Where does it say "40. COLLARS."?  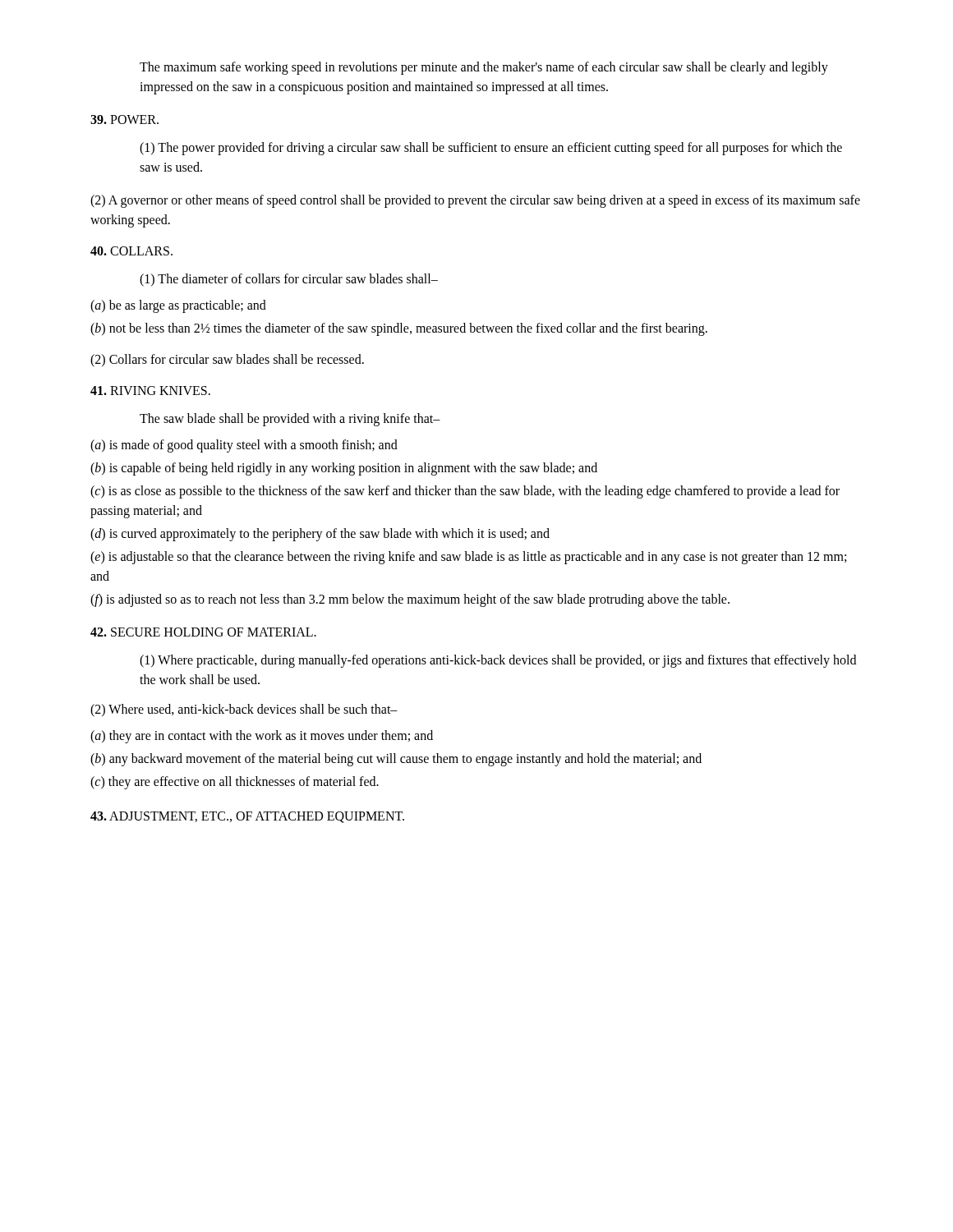point(132,251)
